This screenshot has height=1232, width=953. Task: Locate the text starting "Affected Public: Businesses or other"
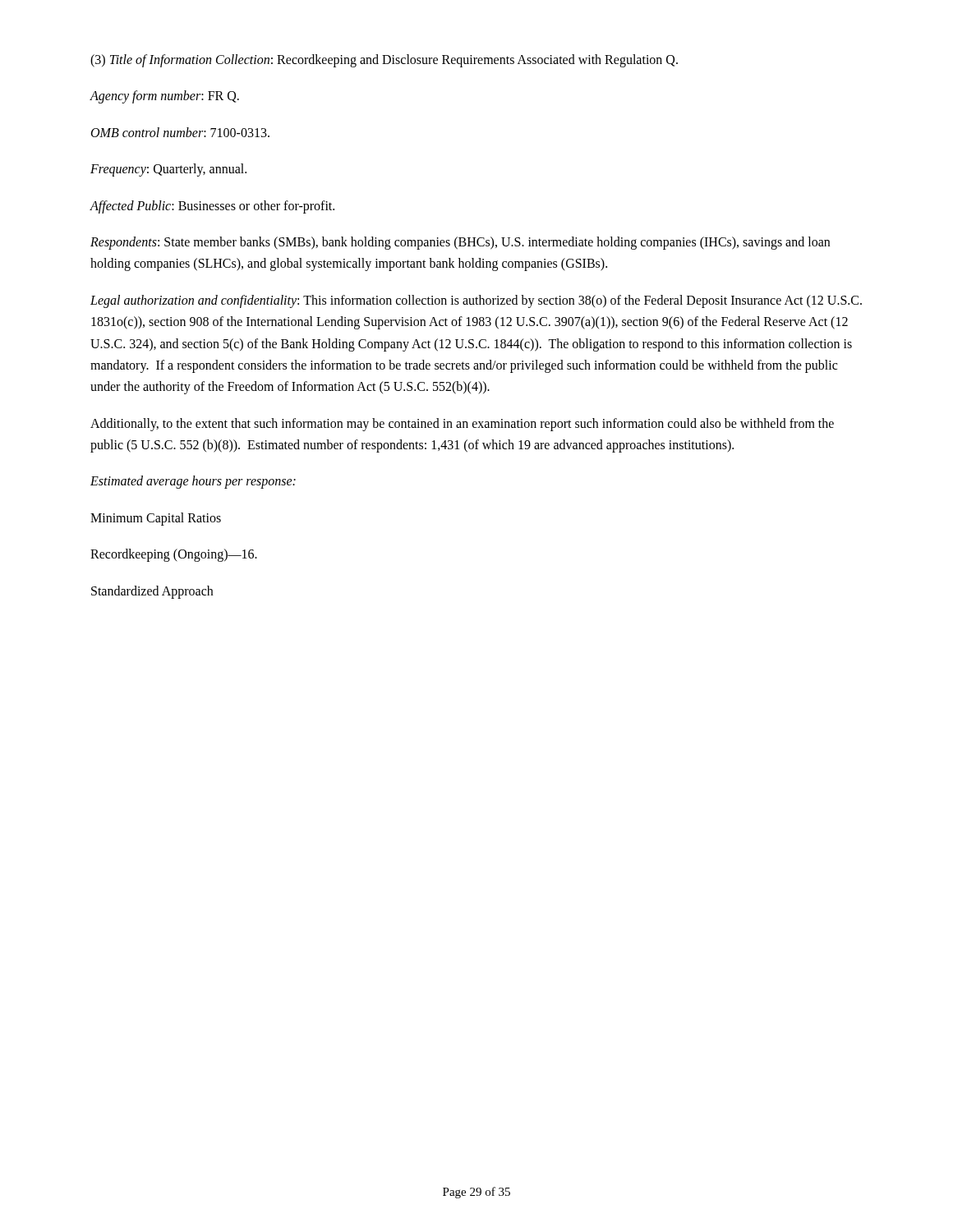pos(213,205)
